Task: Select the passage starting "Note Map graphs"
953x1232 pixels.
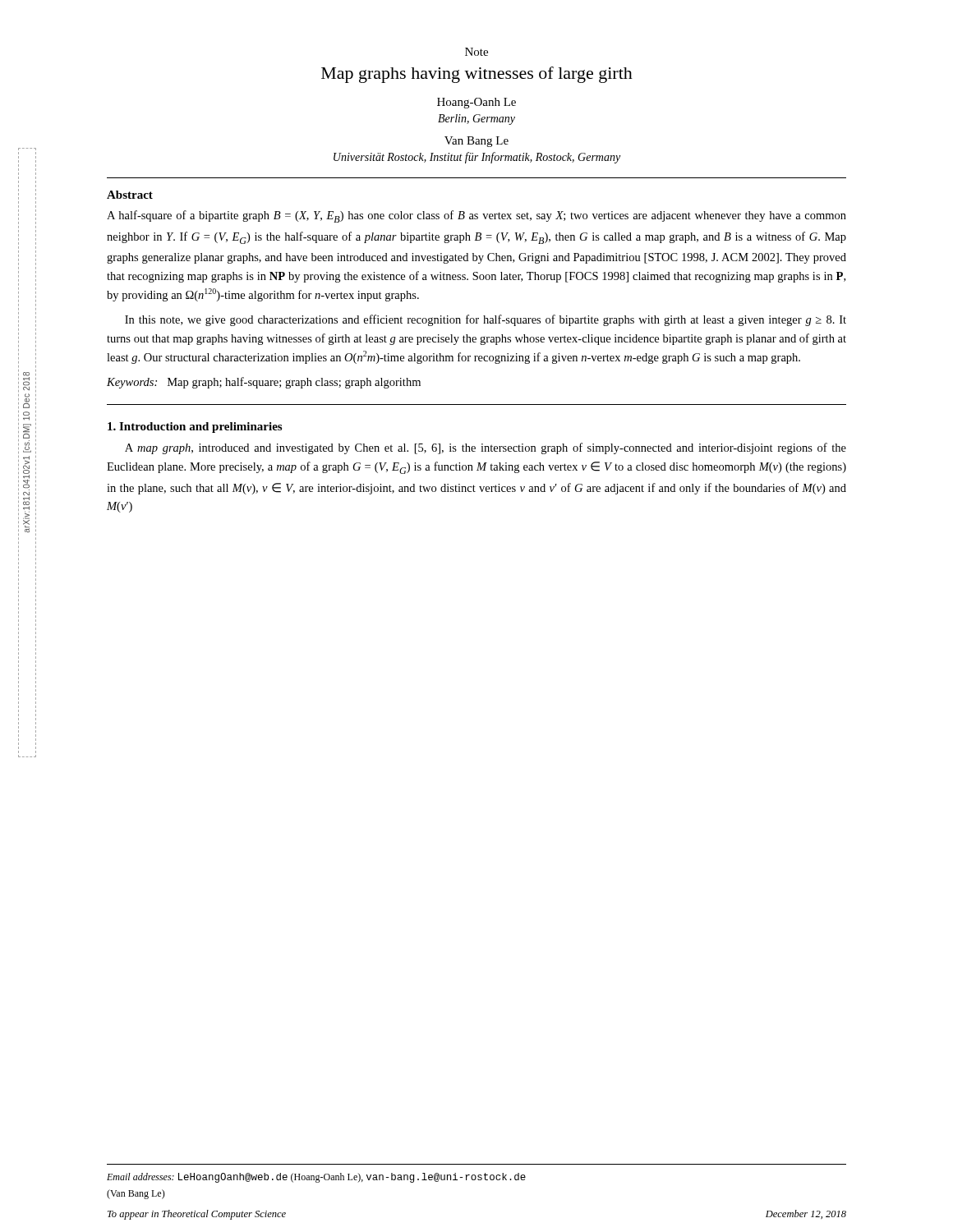Action: coord(476,64)
